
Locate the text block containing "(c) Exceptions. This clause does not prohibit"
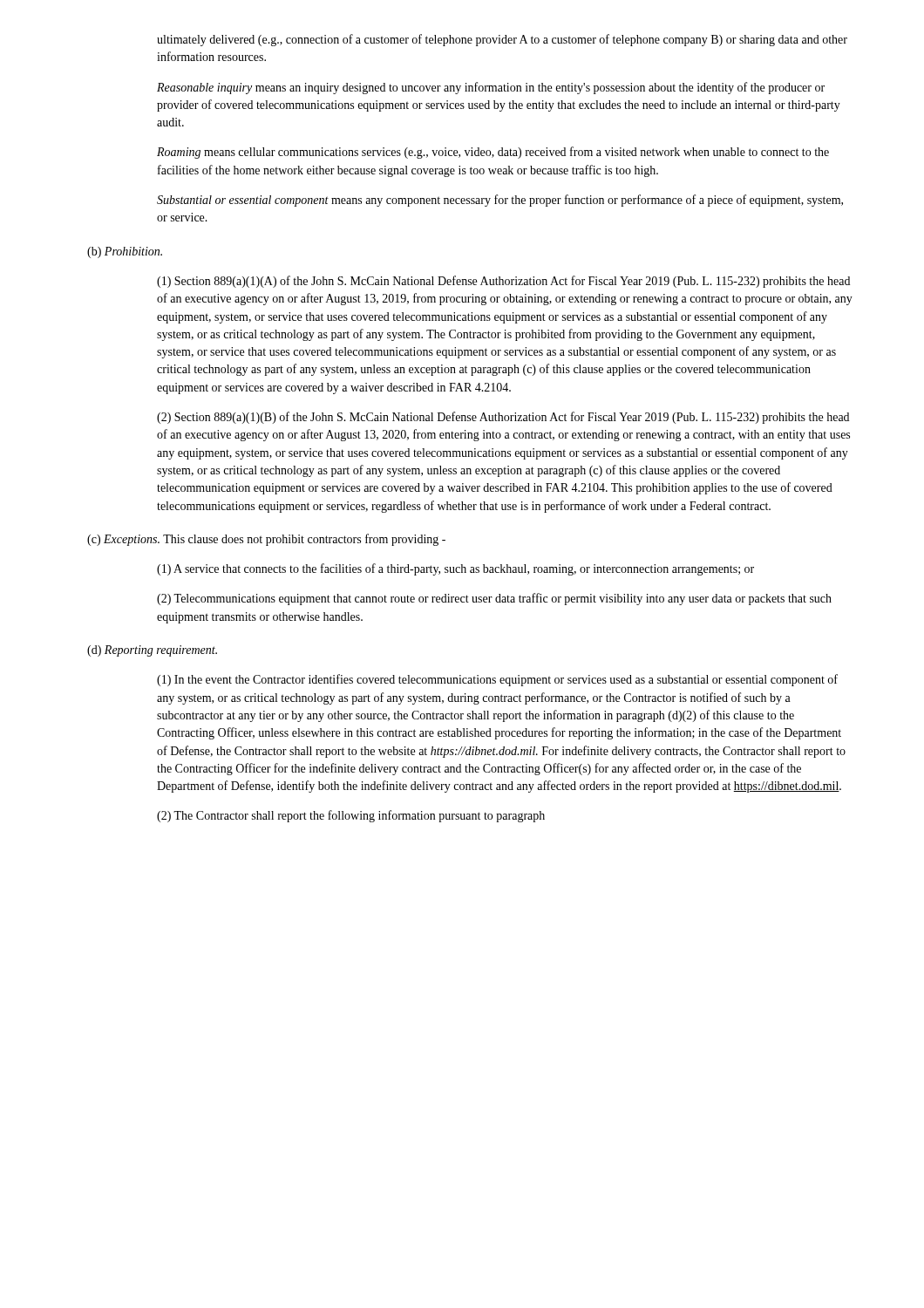pos(266,539)
